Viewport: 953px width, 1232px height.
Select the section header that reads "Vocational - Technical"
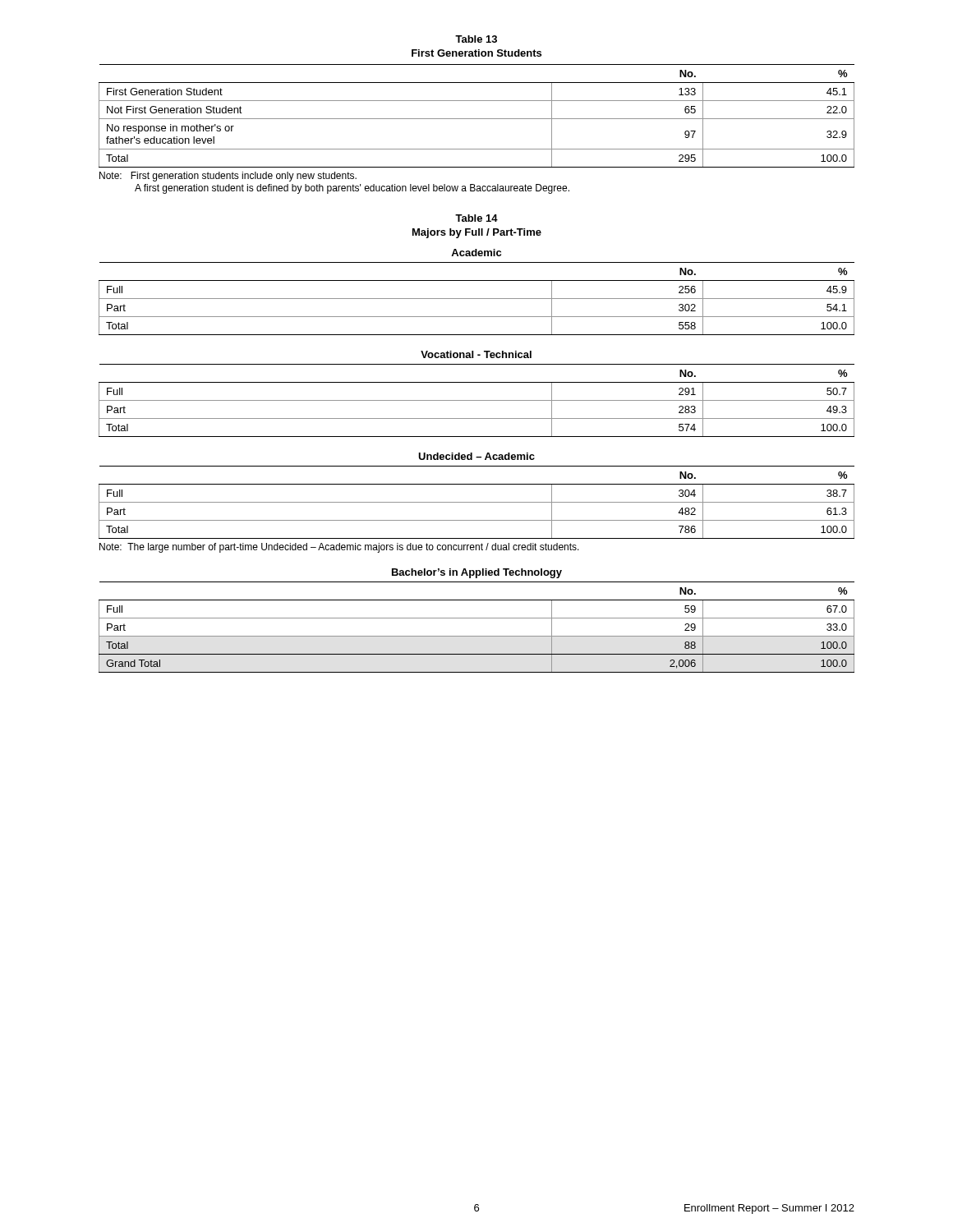(476, 354)
